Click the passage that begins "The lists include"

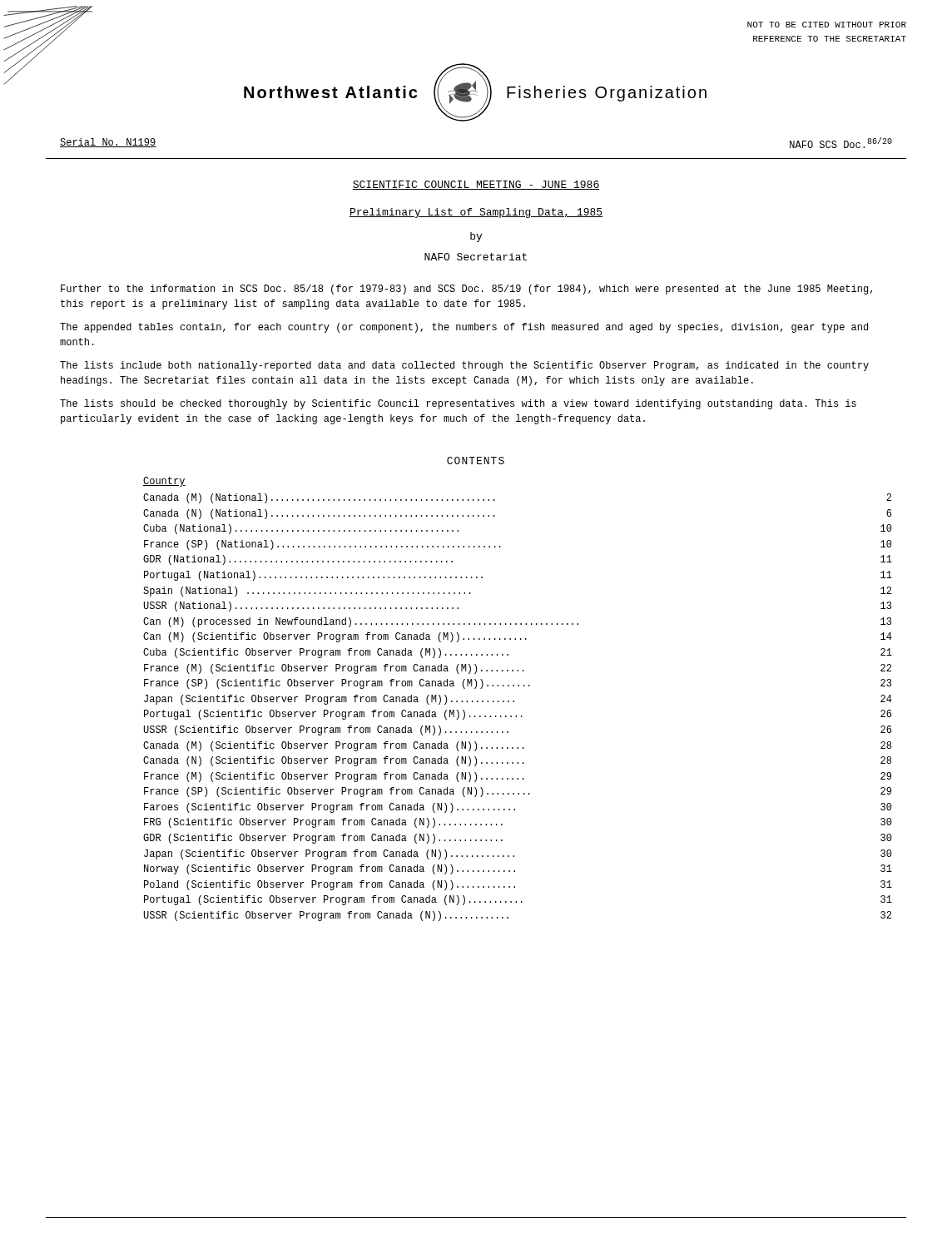pos(464,374)
